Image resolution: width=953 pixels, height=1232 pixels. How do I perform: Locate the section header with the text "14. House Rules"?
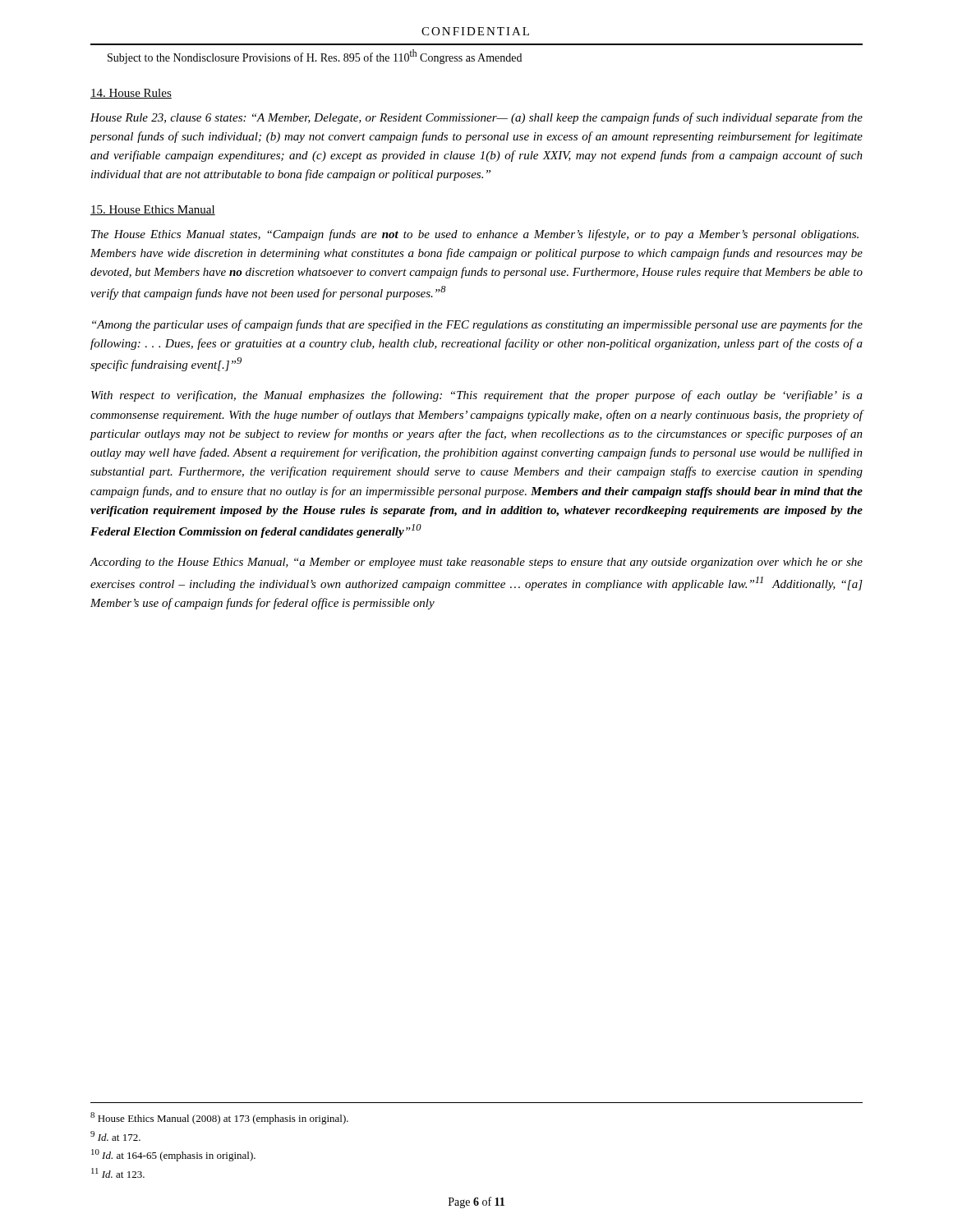[x=131, y=93]
